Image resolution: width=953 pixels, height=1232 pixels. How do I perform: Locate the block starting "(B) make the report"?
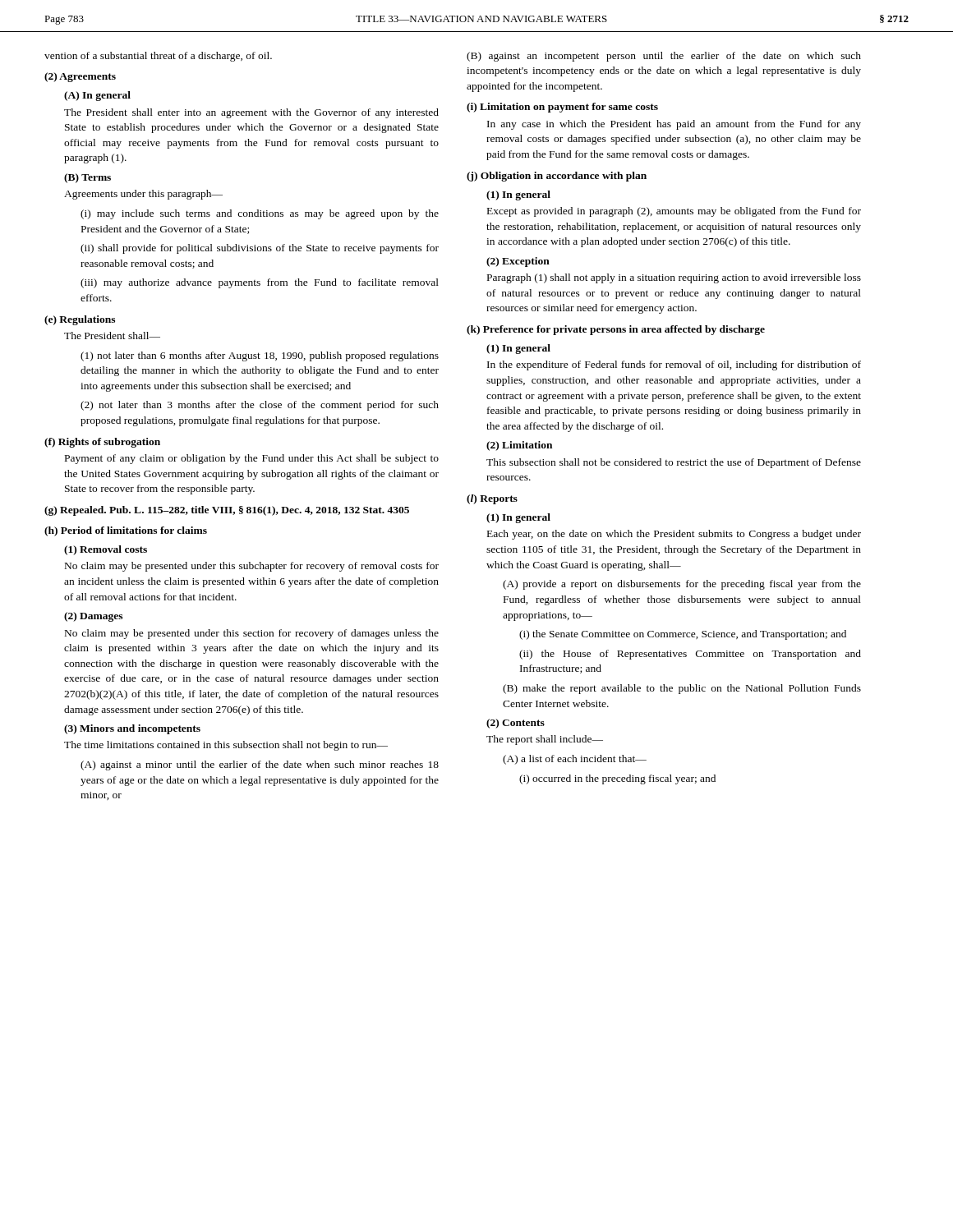(x=682, y=696)
